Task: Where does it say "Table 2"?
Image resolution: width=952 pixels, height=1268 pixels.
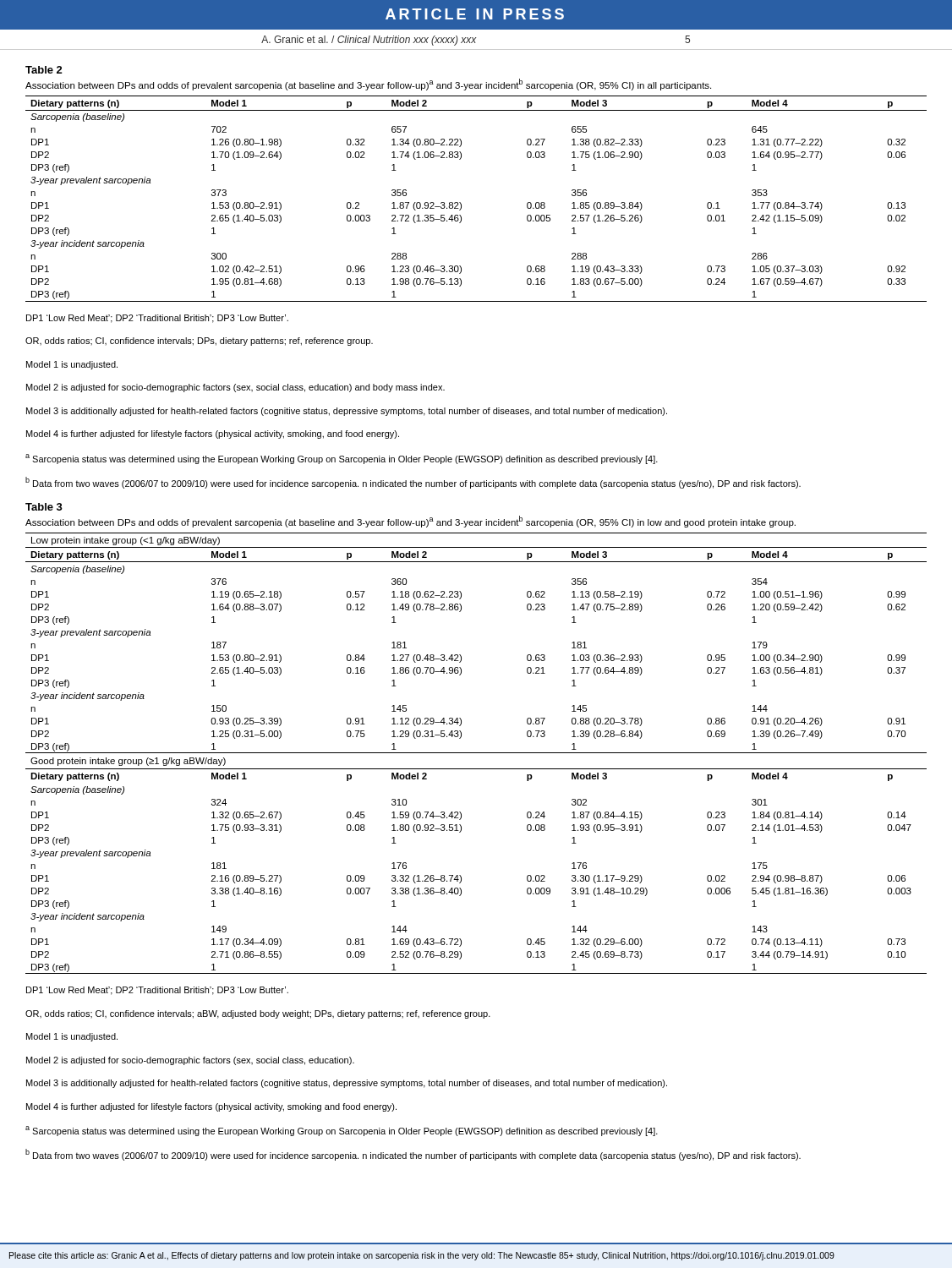Action: [44, 70]
